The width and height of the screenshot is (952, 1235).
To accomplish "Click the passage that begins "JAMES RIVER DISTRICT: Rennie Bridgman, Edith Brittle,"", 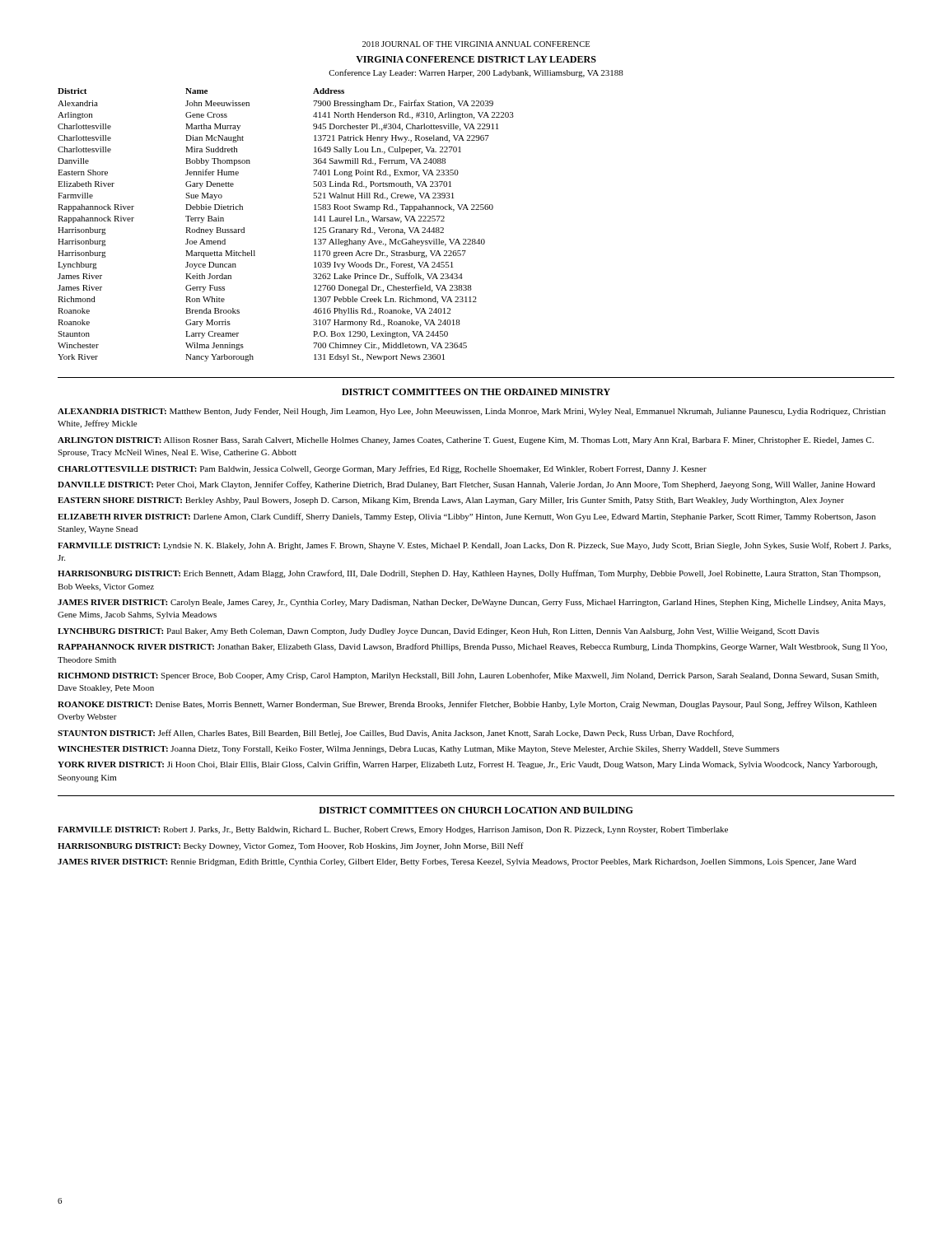I will pos(457,861).
